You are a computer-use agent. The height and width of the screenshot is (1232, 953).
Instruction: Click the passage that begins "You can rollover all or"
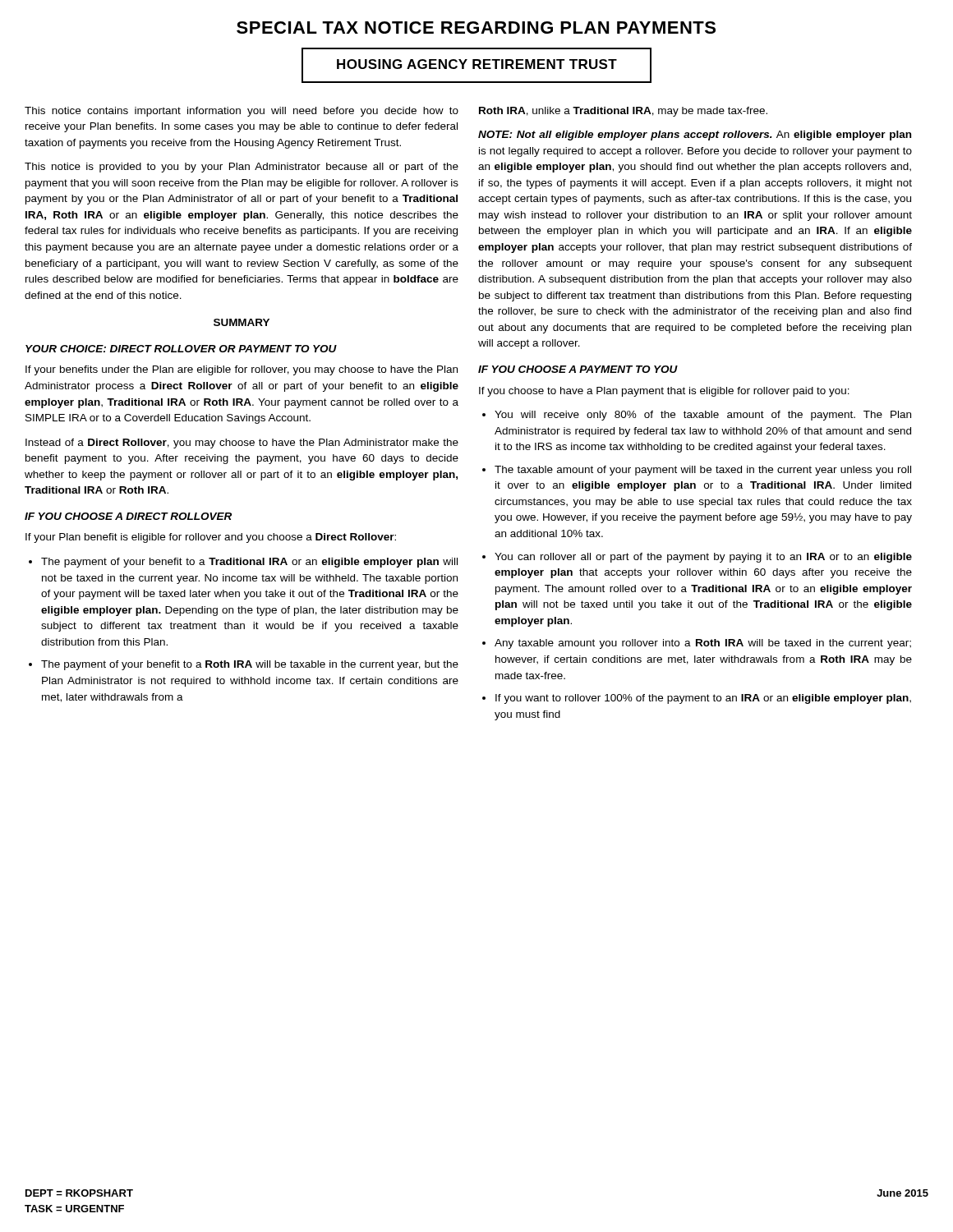tap(703, 589)
